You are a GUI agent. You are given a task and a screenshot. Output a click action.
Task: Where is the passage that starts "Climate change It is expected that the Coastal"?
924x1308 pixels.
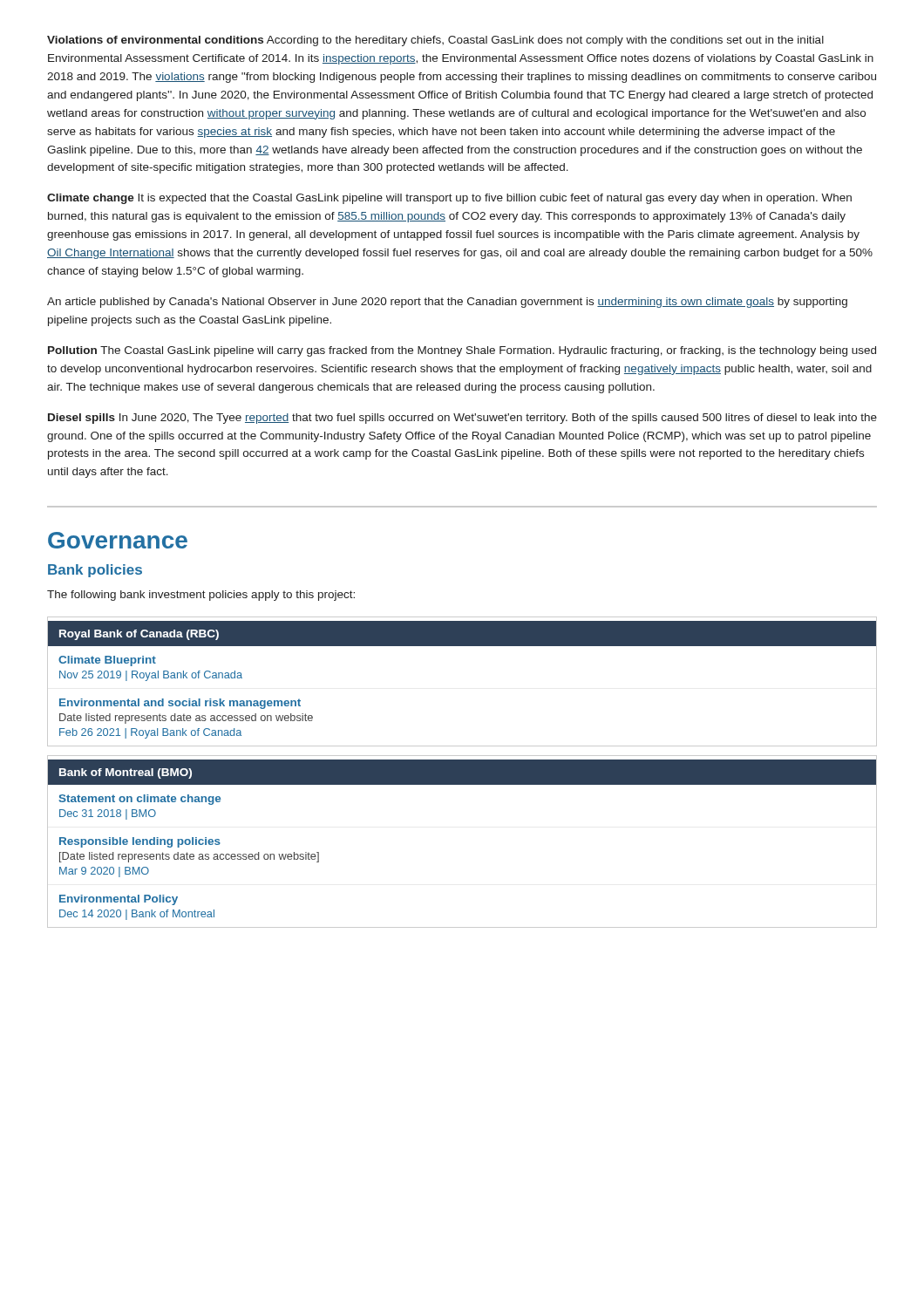tap(460, 234)
